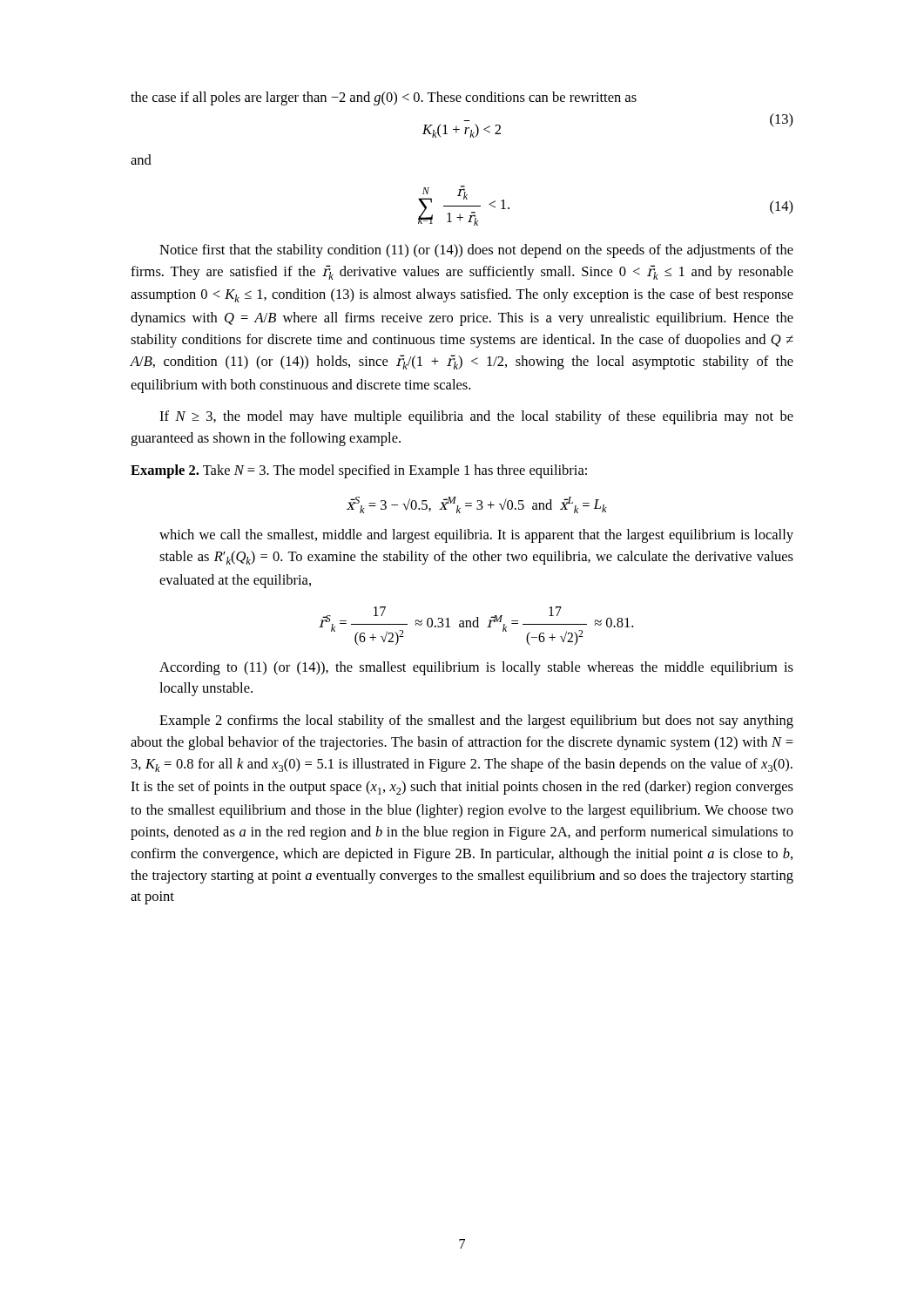Image resolution: width=924 pixels, height=1307 pixels.
Task: Click the passage that begins "Notice first that the"
Action: point(462,318)
